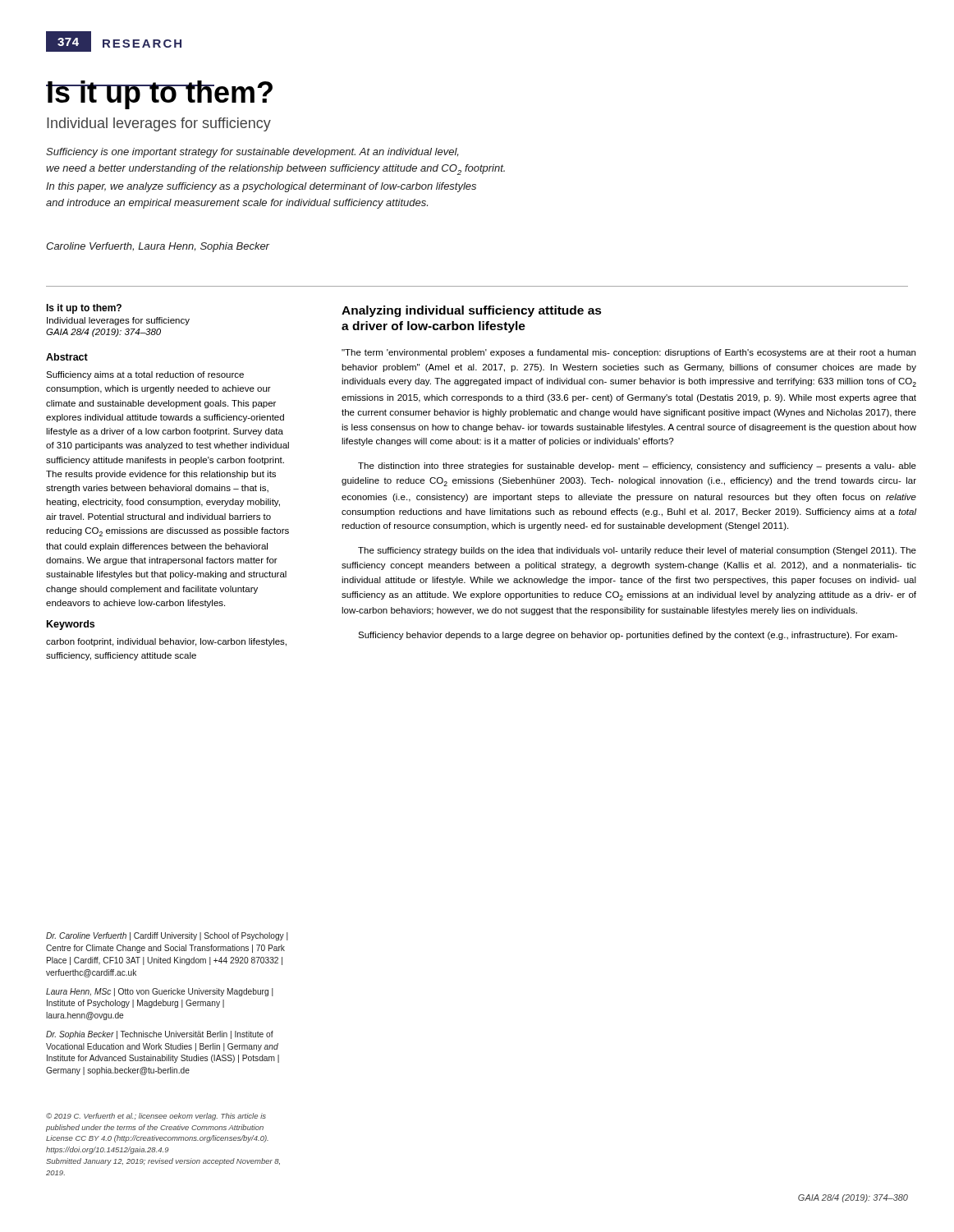Click where it says "Individual leverages for sufficiency"
Screen dimensions: 1232x954
pos(159,124)
